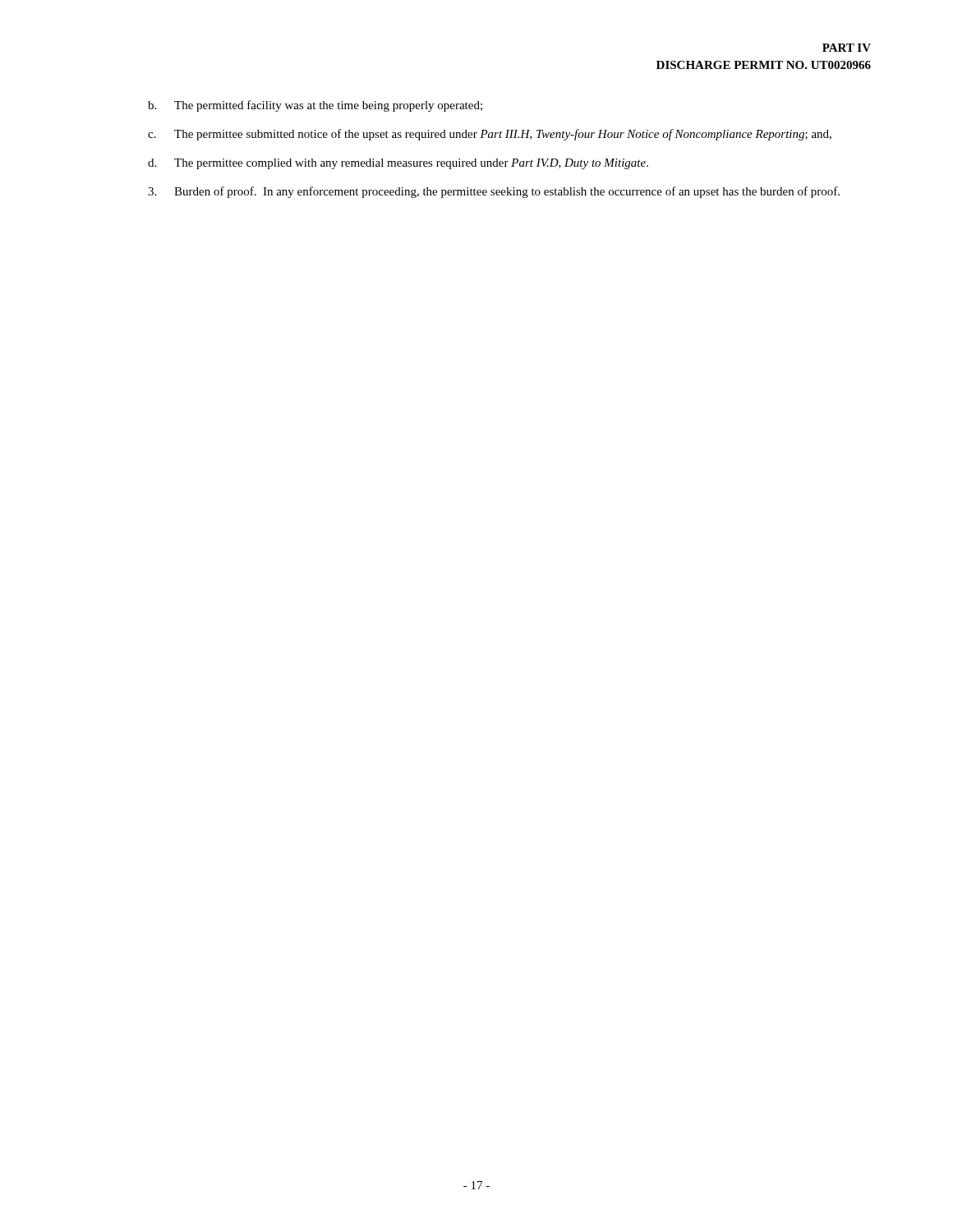Find the list item that reads "b. The permitted facility was"
953x1232 pixels.
[x=315, y=106]
